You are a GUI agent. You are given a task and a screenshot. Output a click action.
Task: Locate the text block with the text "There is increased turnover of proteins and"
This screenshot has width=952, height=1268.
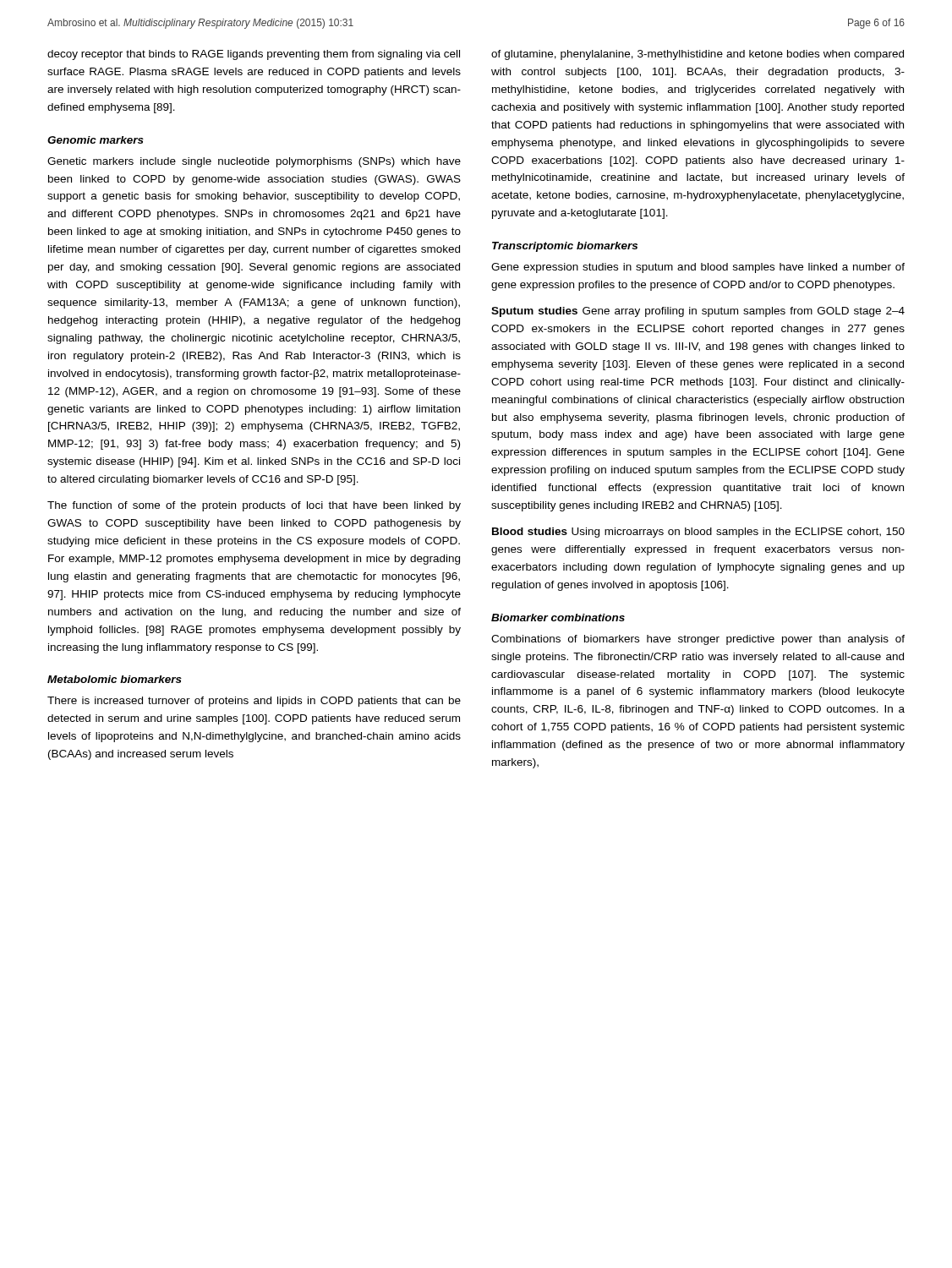click(x=254, y=728)
